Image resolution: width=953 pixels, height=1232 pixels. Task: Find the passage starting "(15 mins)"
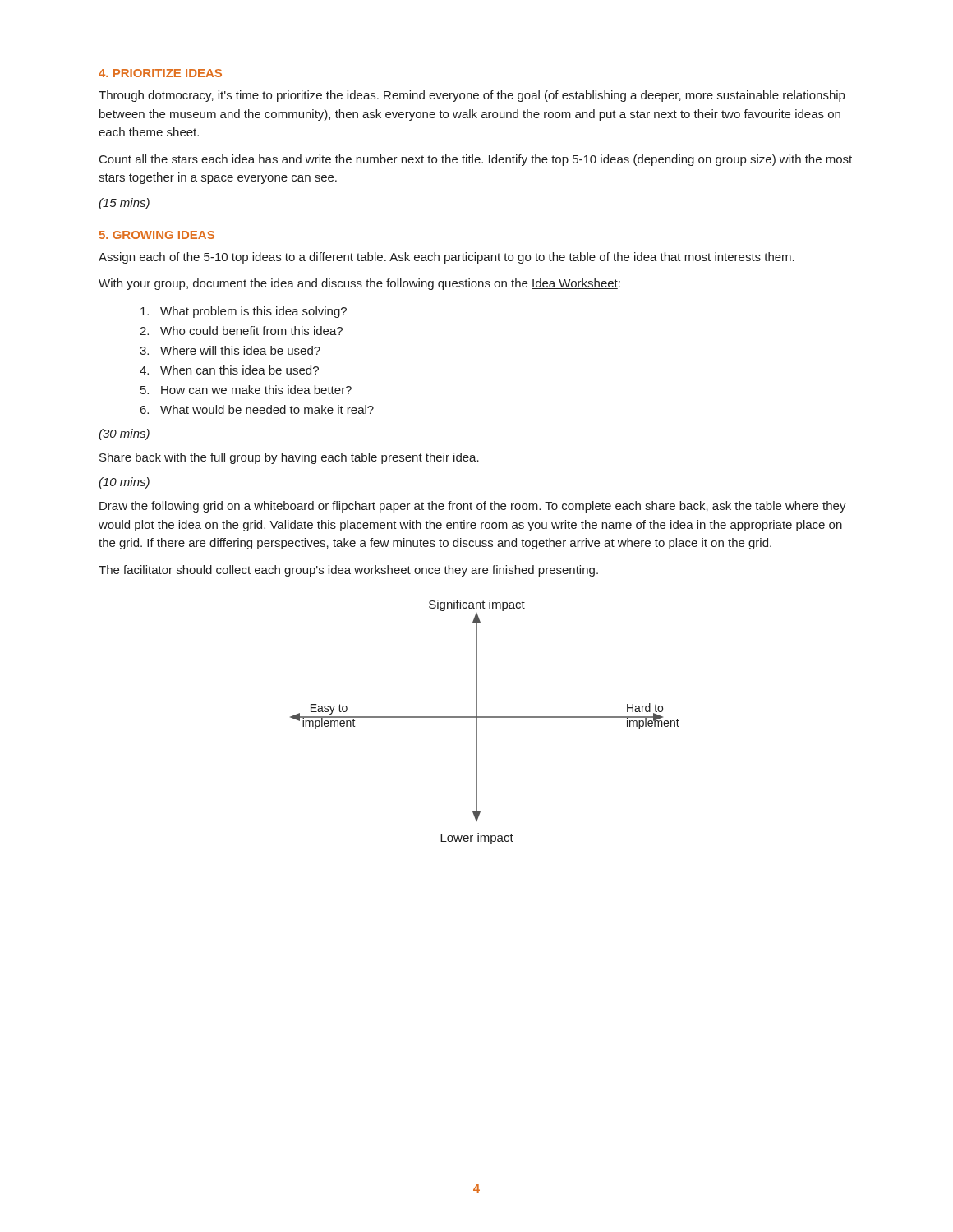pos(124,202)
